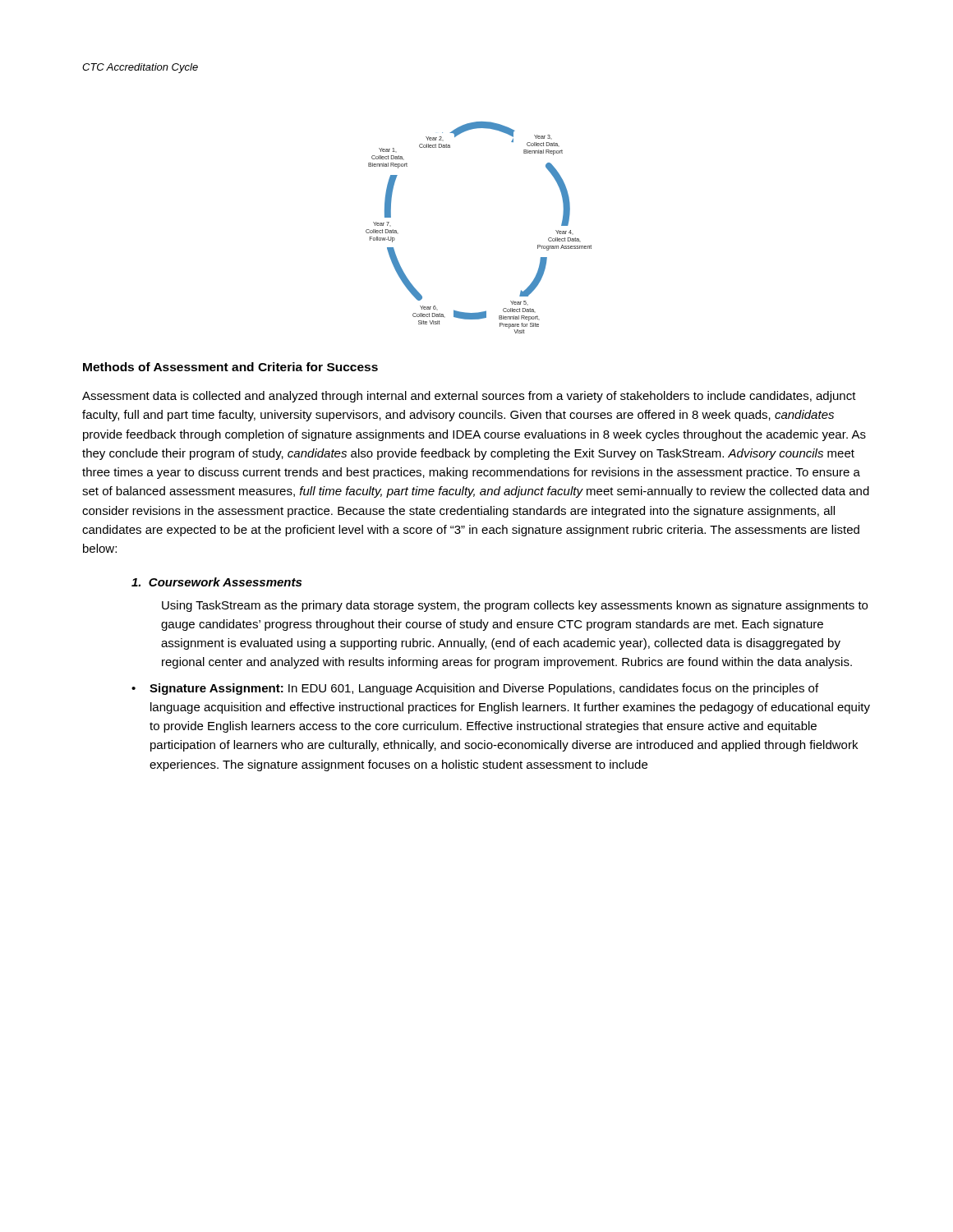This screenshot has width=953, height=1232.
Task: Click on the caption containing "CTC Accreditation Cycle"
Action: tap(140, 67)
